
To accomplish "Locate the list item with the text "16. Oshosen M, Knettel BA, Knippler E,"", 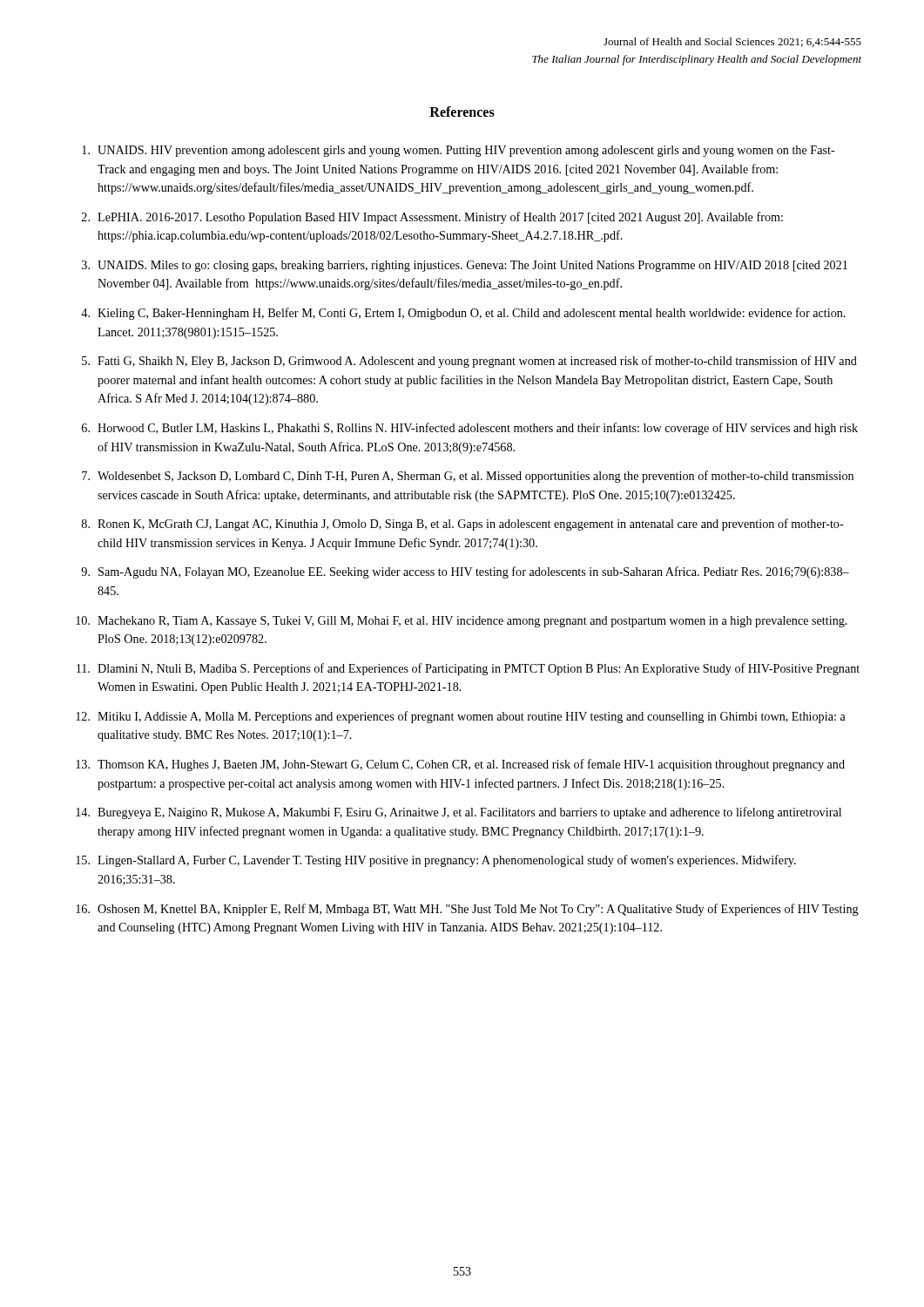I will click(462, 918).
